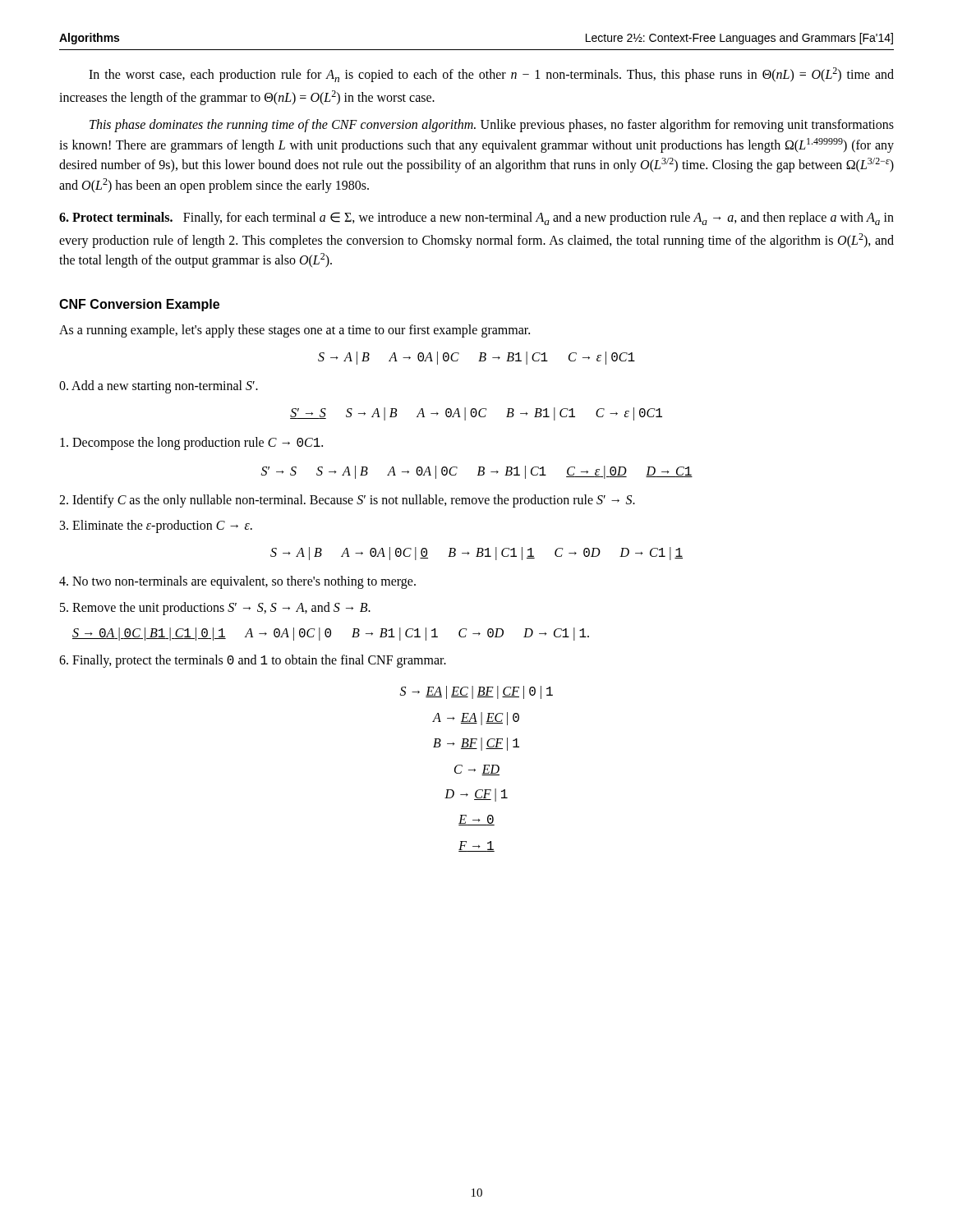This screenshot has height=1232, width=953.
Task: Where is the passage that starts "In the worst"?
Action: click(x=476, y=86)
